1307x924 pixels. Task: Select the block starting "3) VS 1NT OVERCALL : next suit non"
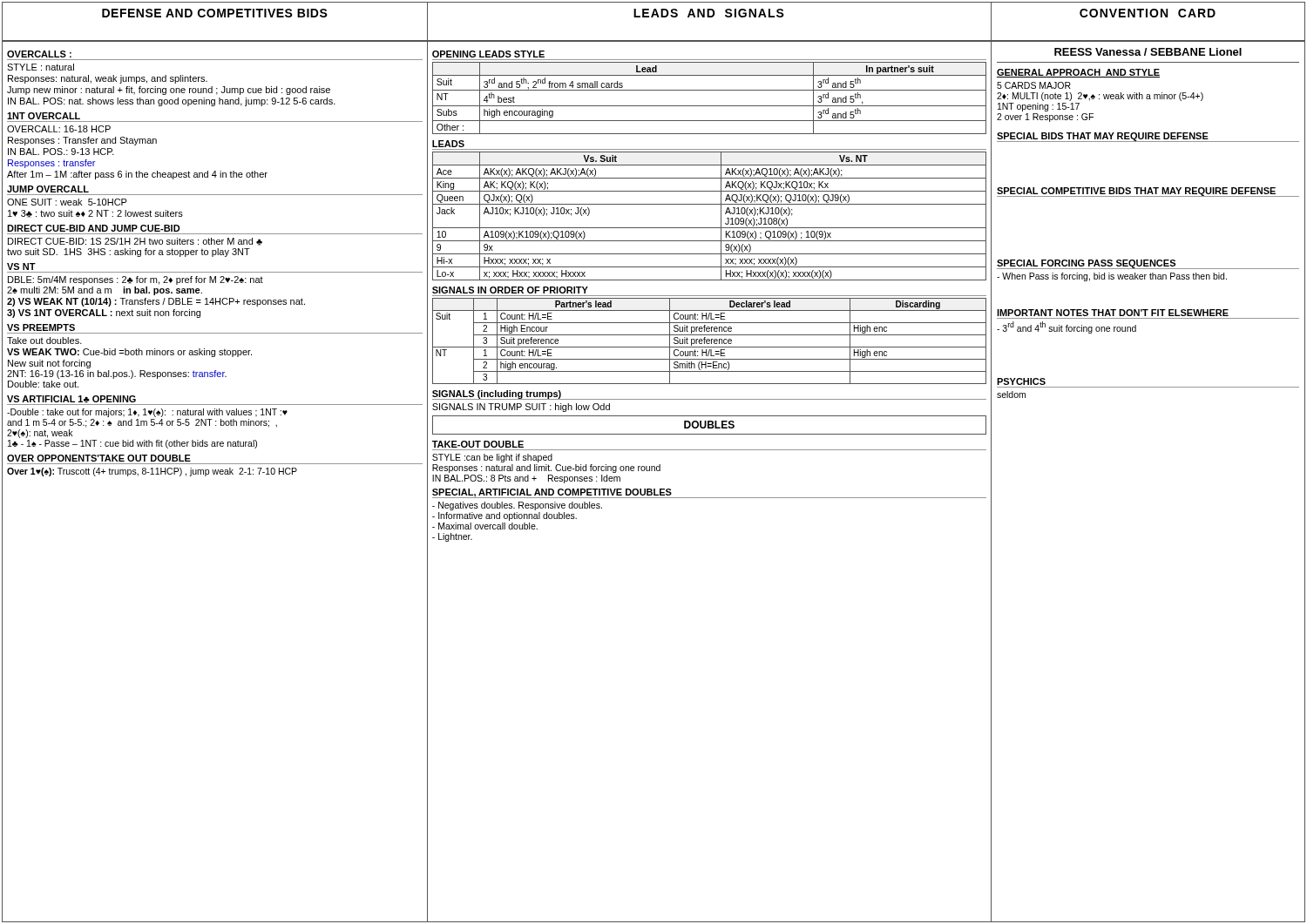pyautogui.click(x=215, y=313)
